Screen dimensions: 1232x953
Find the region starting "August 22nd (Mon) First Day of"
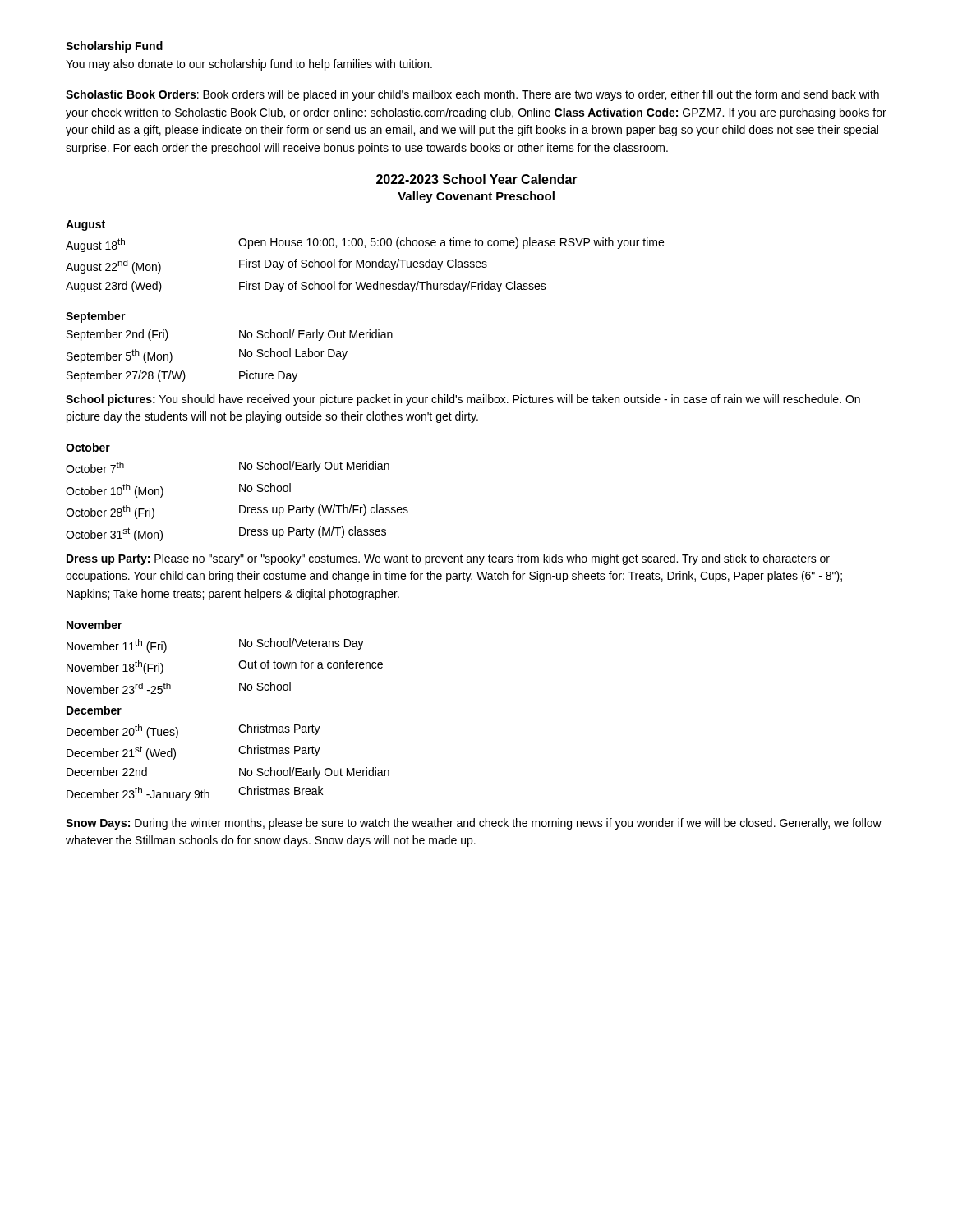point(476,266)
